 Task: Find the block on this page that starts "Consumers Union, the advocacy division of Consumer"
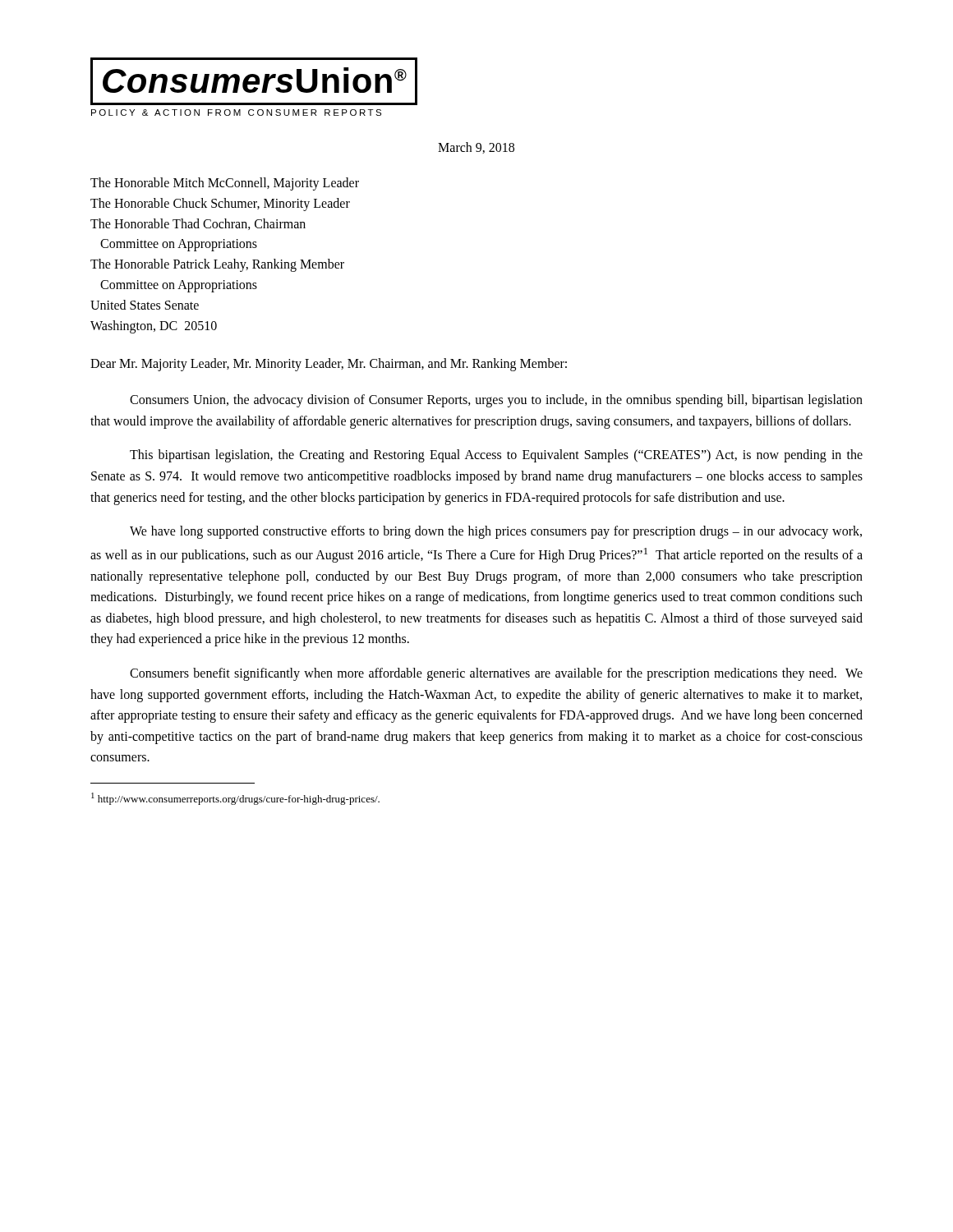point(476,410)
